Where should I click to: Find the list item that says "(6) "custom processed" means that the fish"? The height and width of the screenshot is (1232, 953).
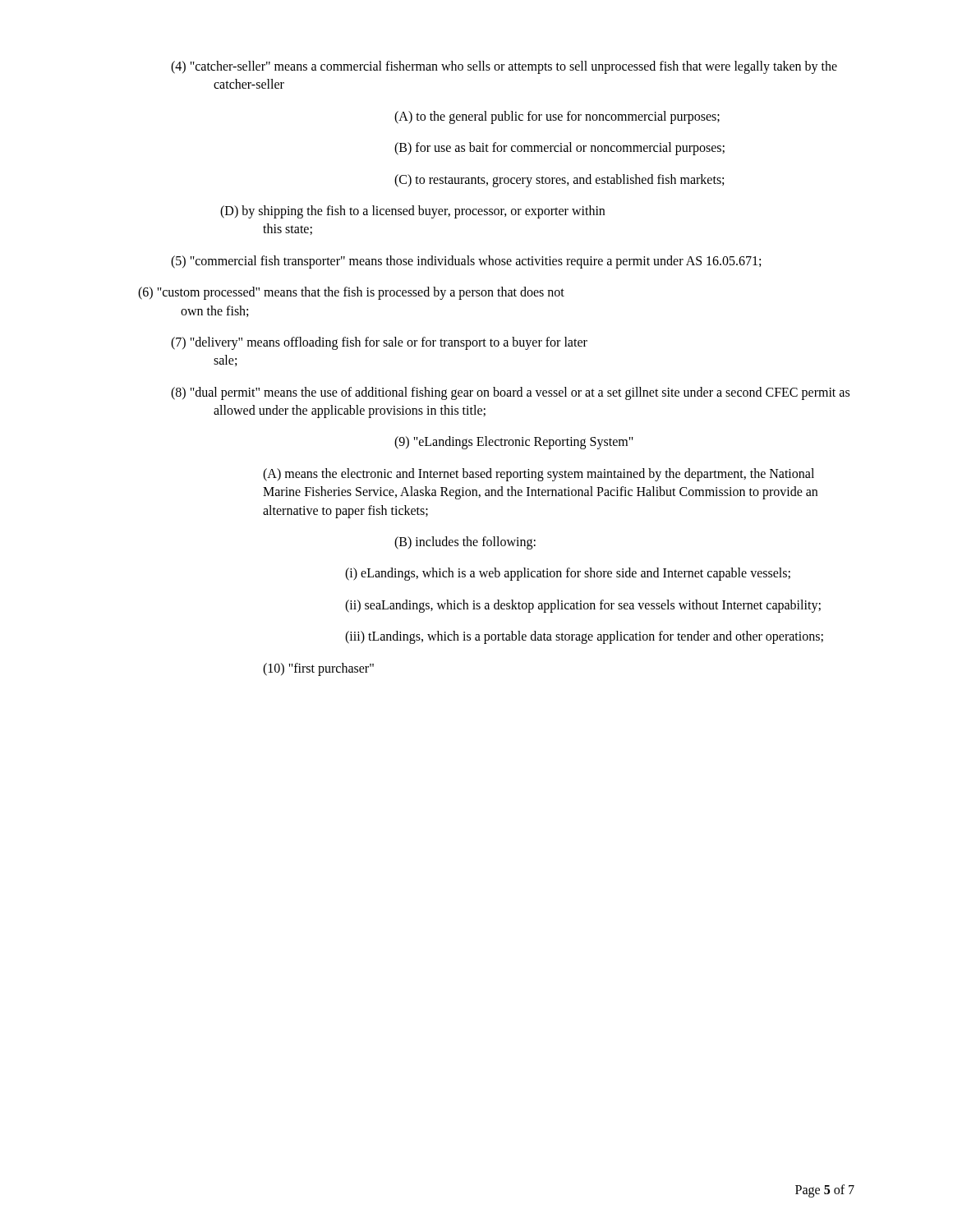[372, 300]
